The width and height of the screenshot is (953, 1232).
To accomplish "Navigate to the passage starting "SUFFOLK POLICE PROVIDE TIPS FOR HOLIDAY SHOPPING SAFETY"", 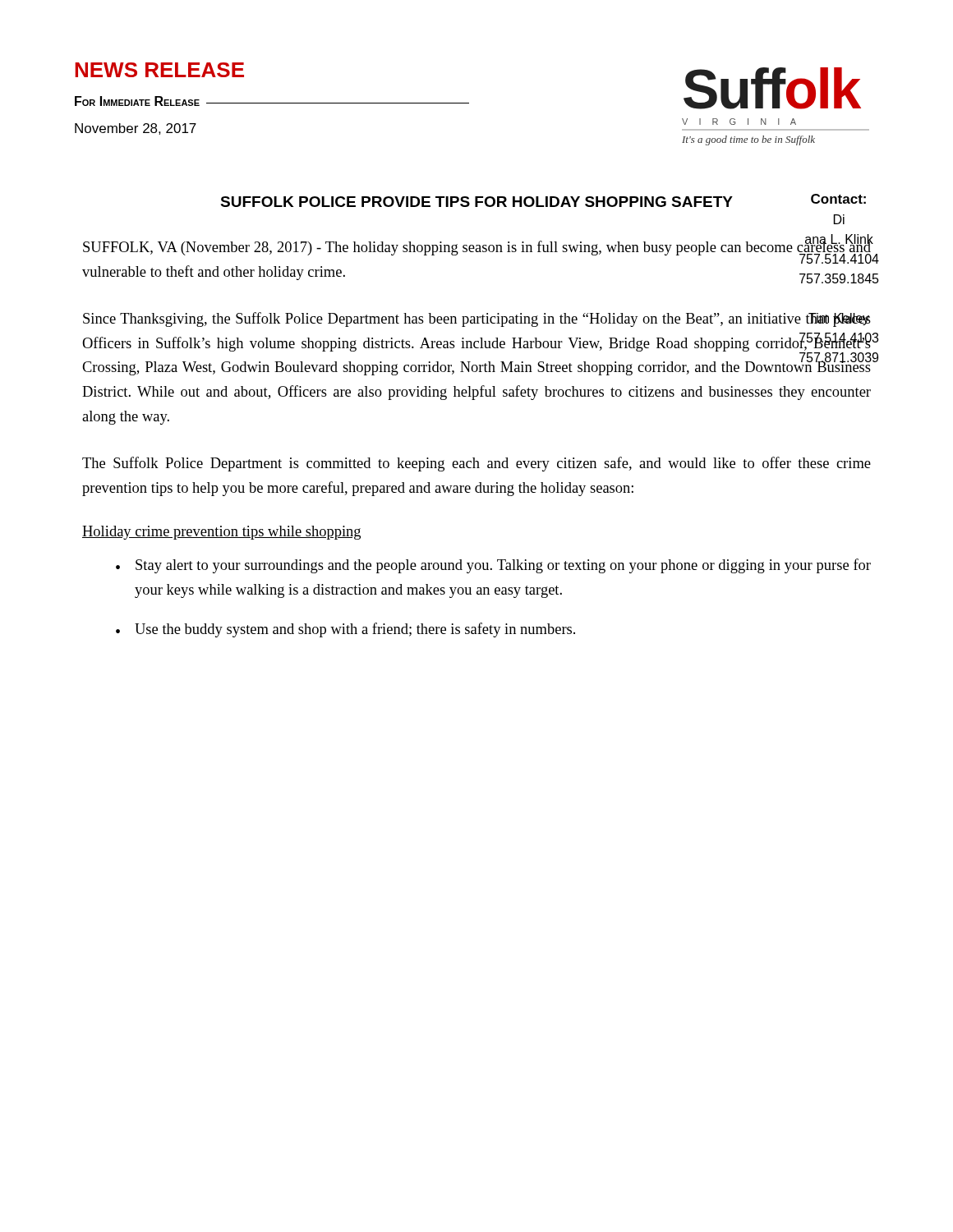I will click(x=476, y=202).
